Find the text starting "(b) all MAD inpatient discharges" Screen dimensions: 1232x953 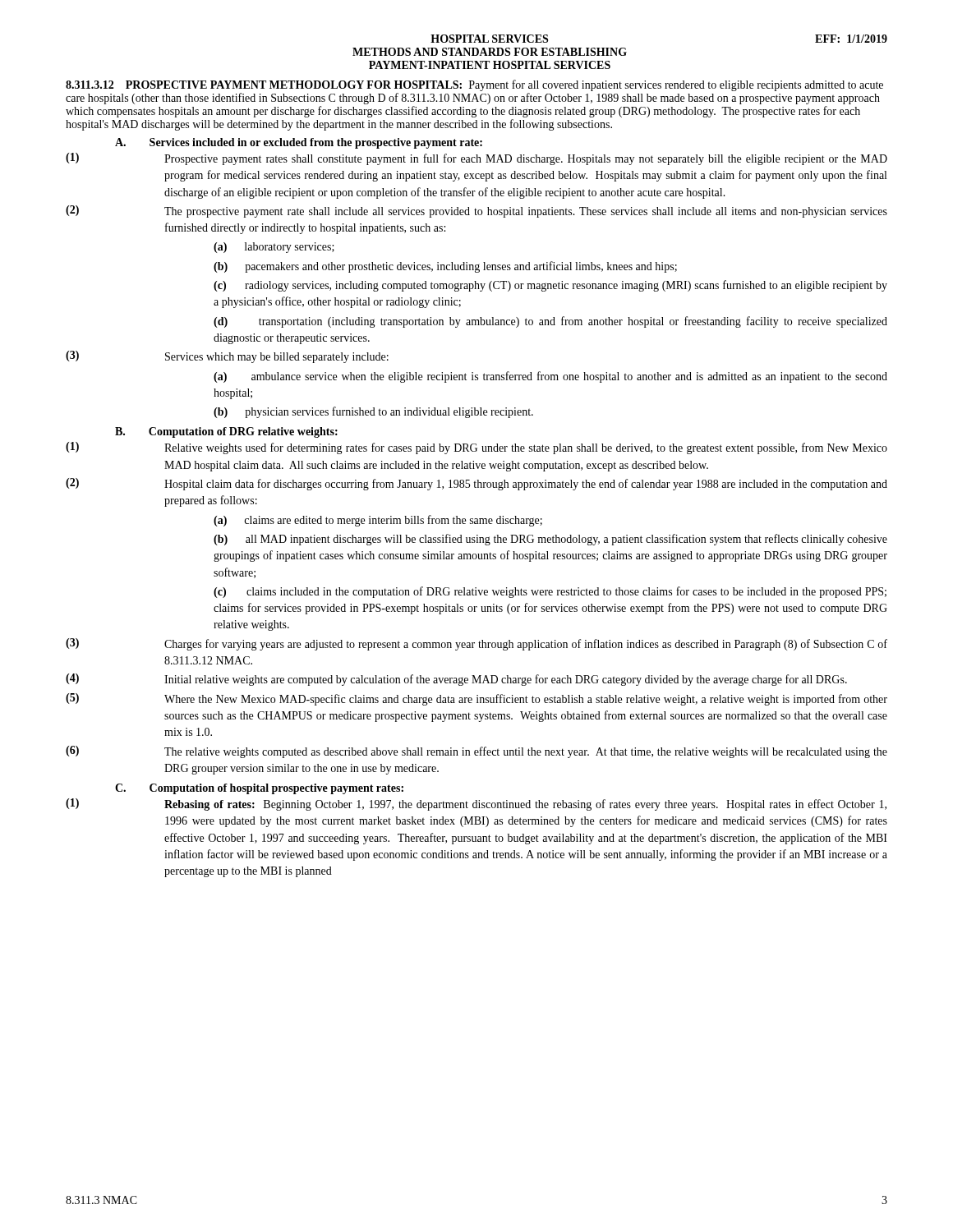pyautogui.click(x=476, y=556)
